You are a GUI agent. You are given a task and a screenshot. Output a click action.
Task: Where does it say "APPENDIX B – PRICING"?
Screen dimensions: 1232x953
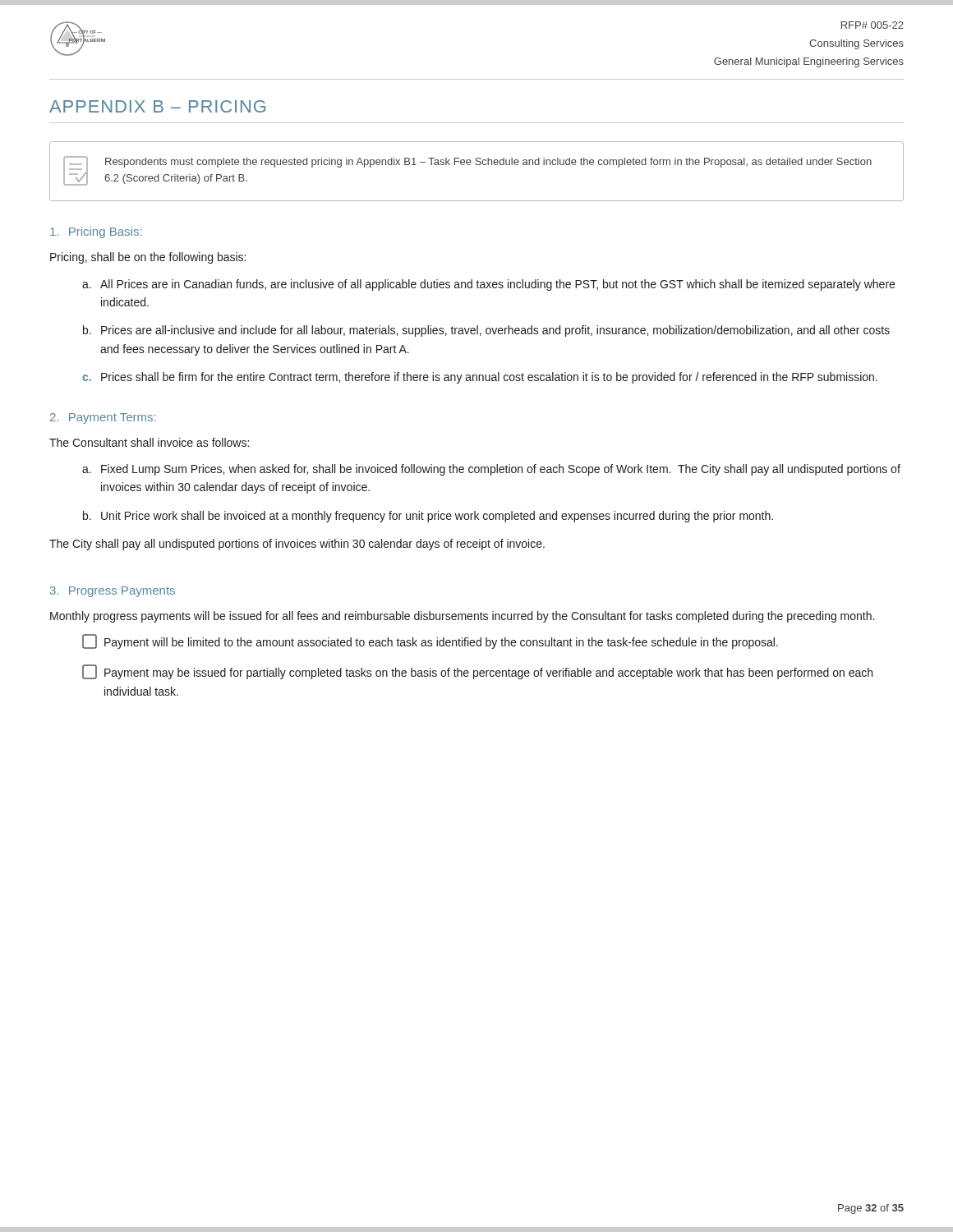pyautogui.click(x=158, y=107)
